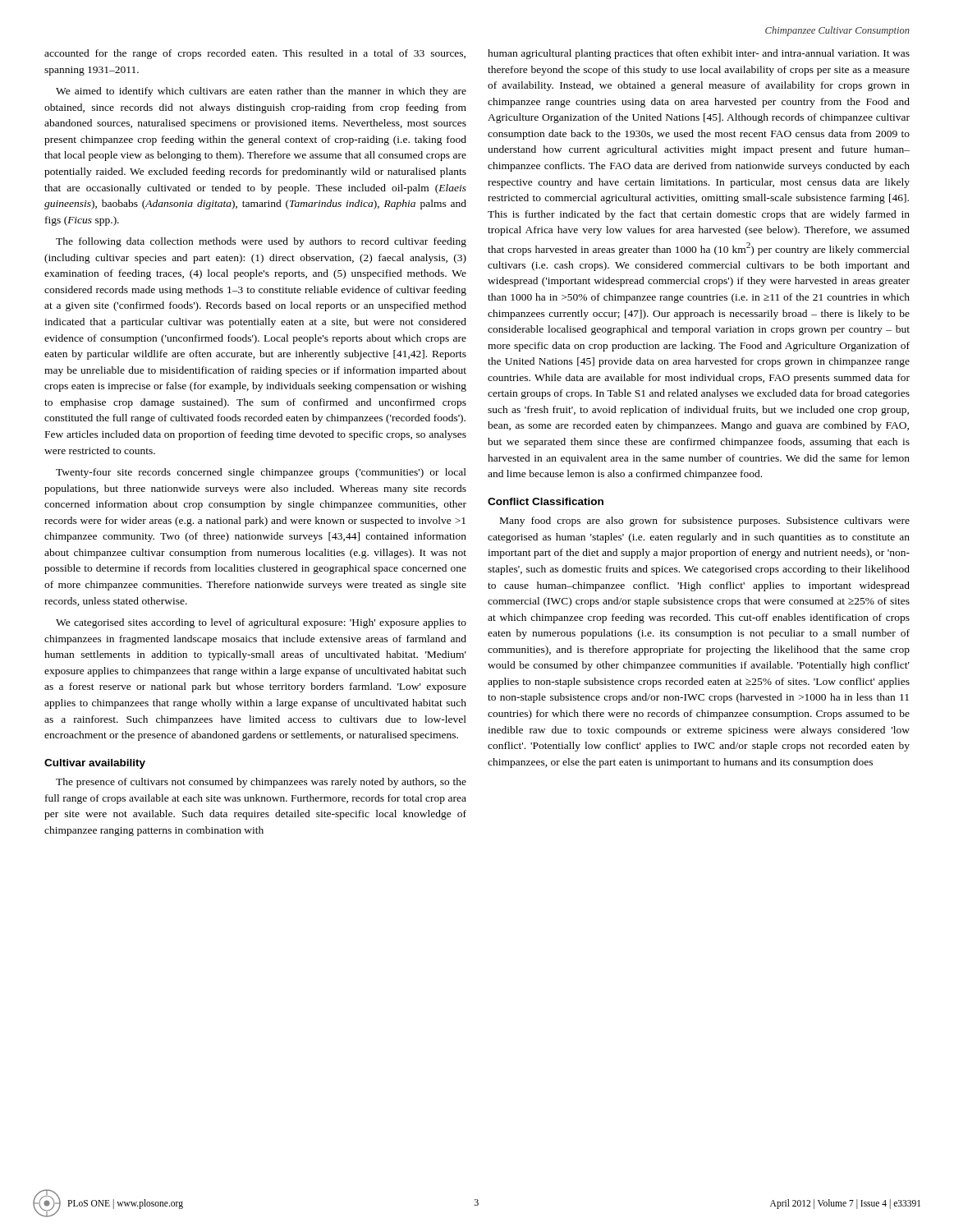Click on the section header that says "Conflict Classification"
Viewport: 954px width, 1232px height.
[x=546, y=501]
